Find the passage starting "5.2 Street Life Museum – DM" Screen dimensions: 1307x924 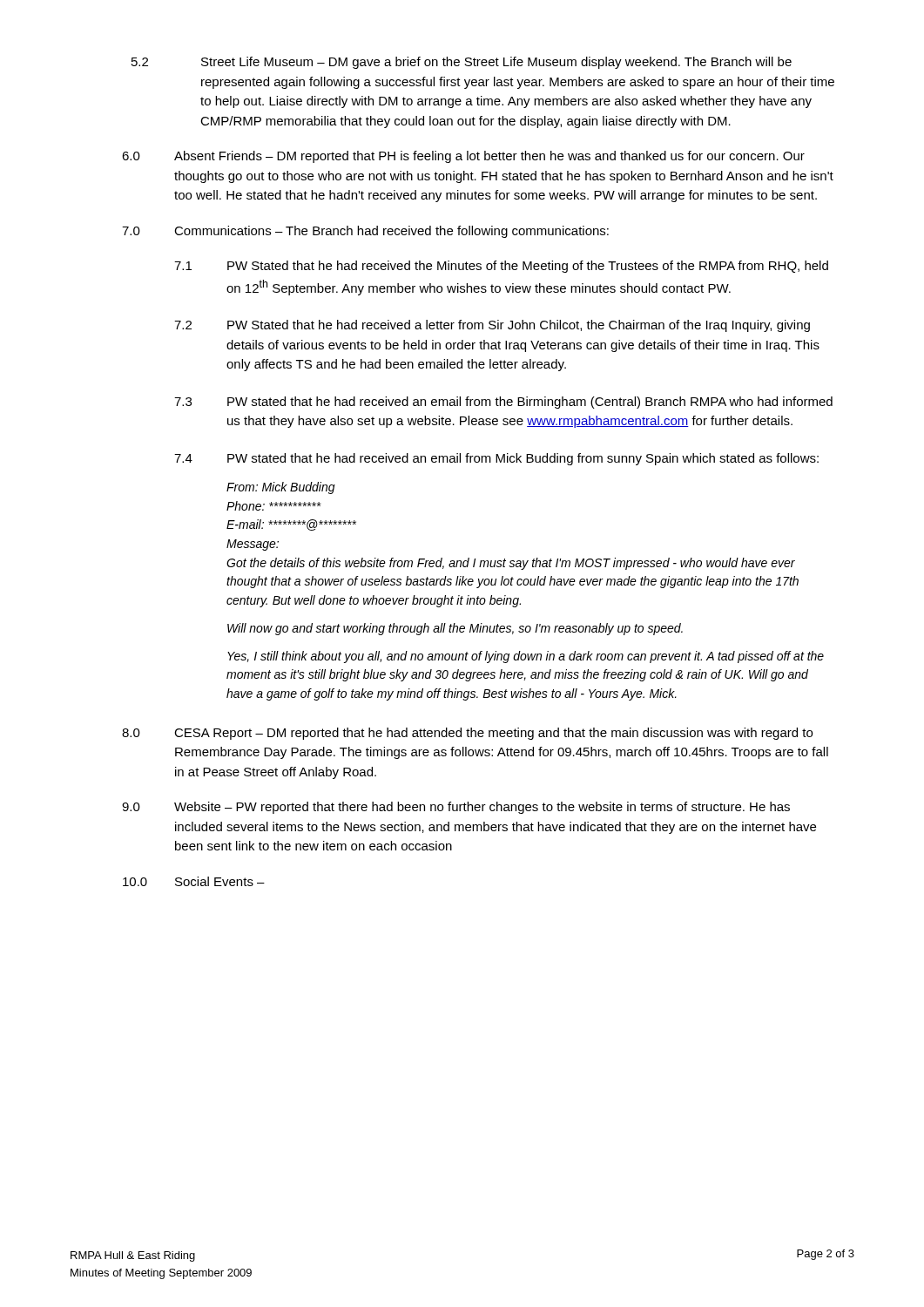479,91
